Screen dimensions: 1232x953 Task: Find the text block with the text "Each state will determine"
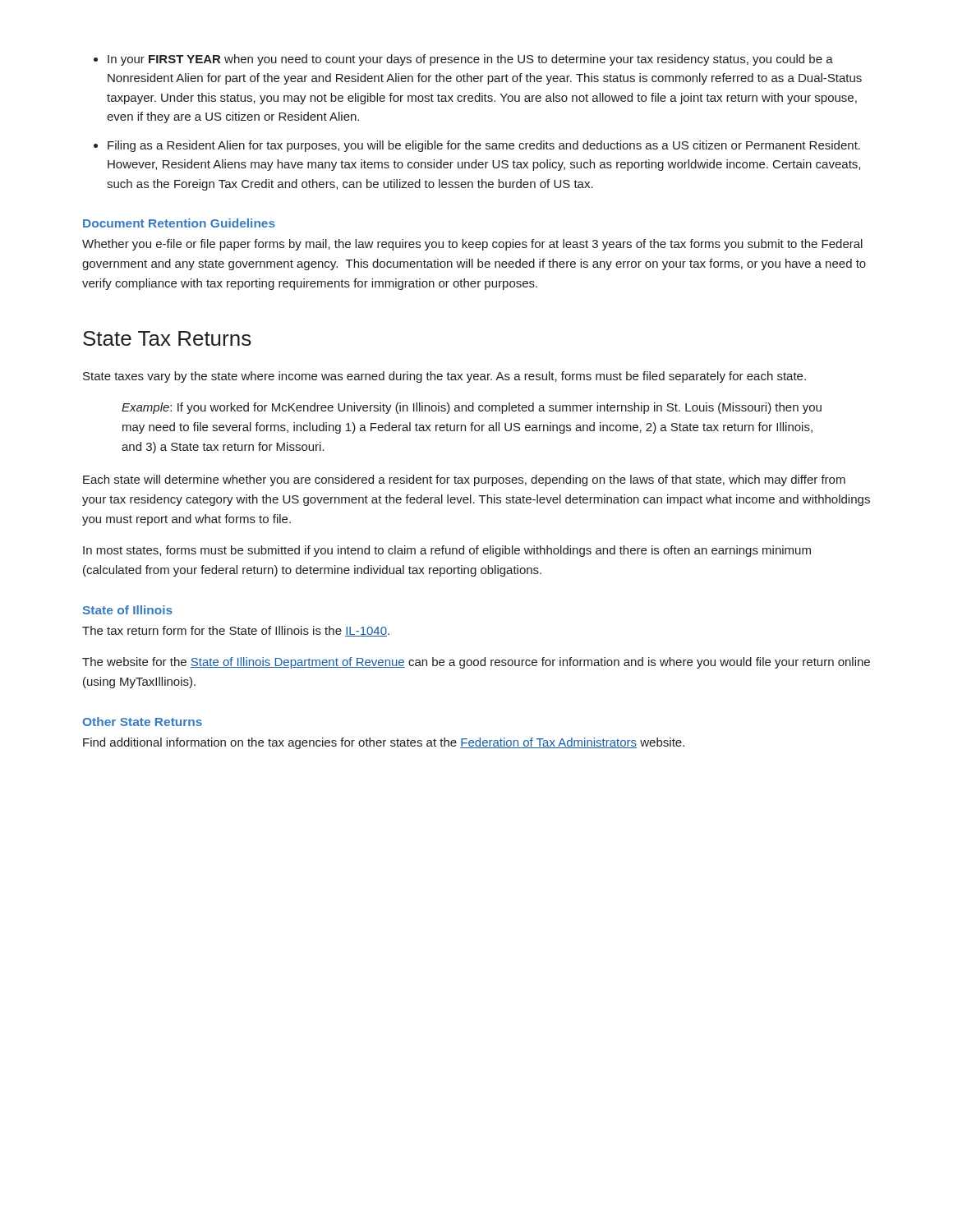click(476, 499)
